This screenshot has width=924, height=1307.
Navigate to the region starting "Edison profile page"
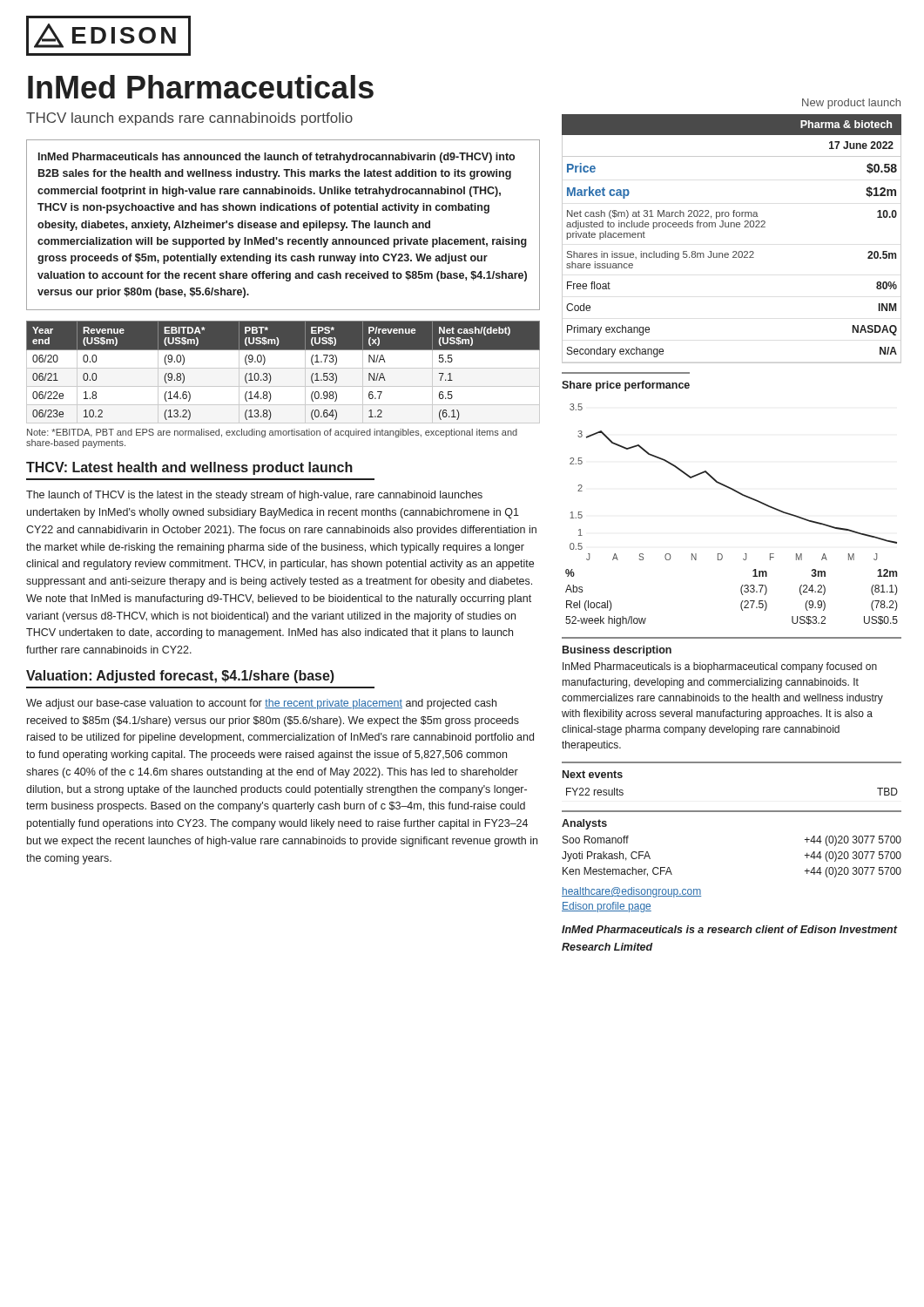(x=606, y=906)
